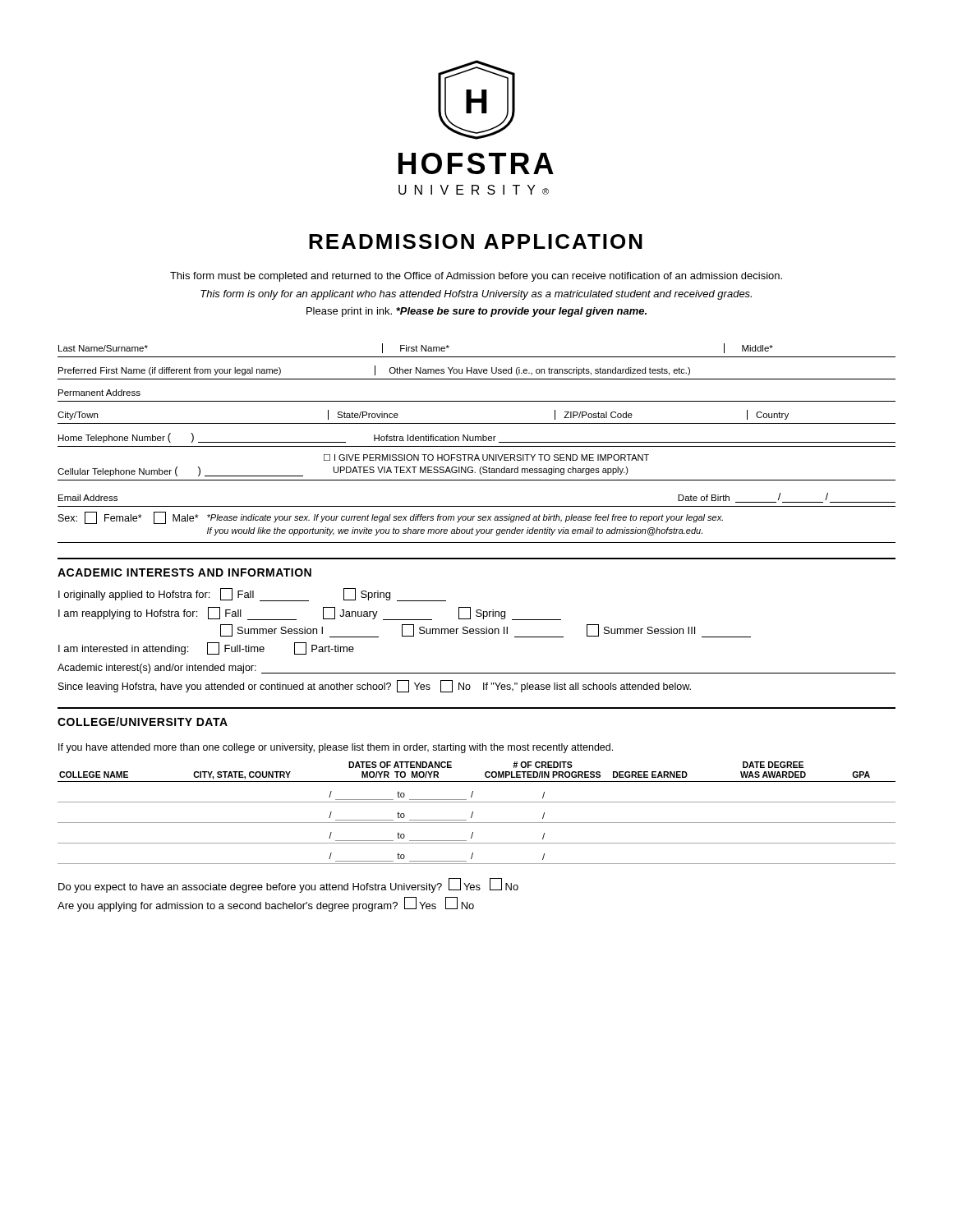This screenshot has width=953, height=1232.
Task: Click on the table containing "Last Name/Surname* First Name*"
Action: [476, 344]
